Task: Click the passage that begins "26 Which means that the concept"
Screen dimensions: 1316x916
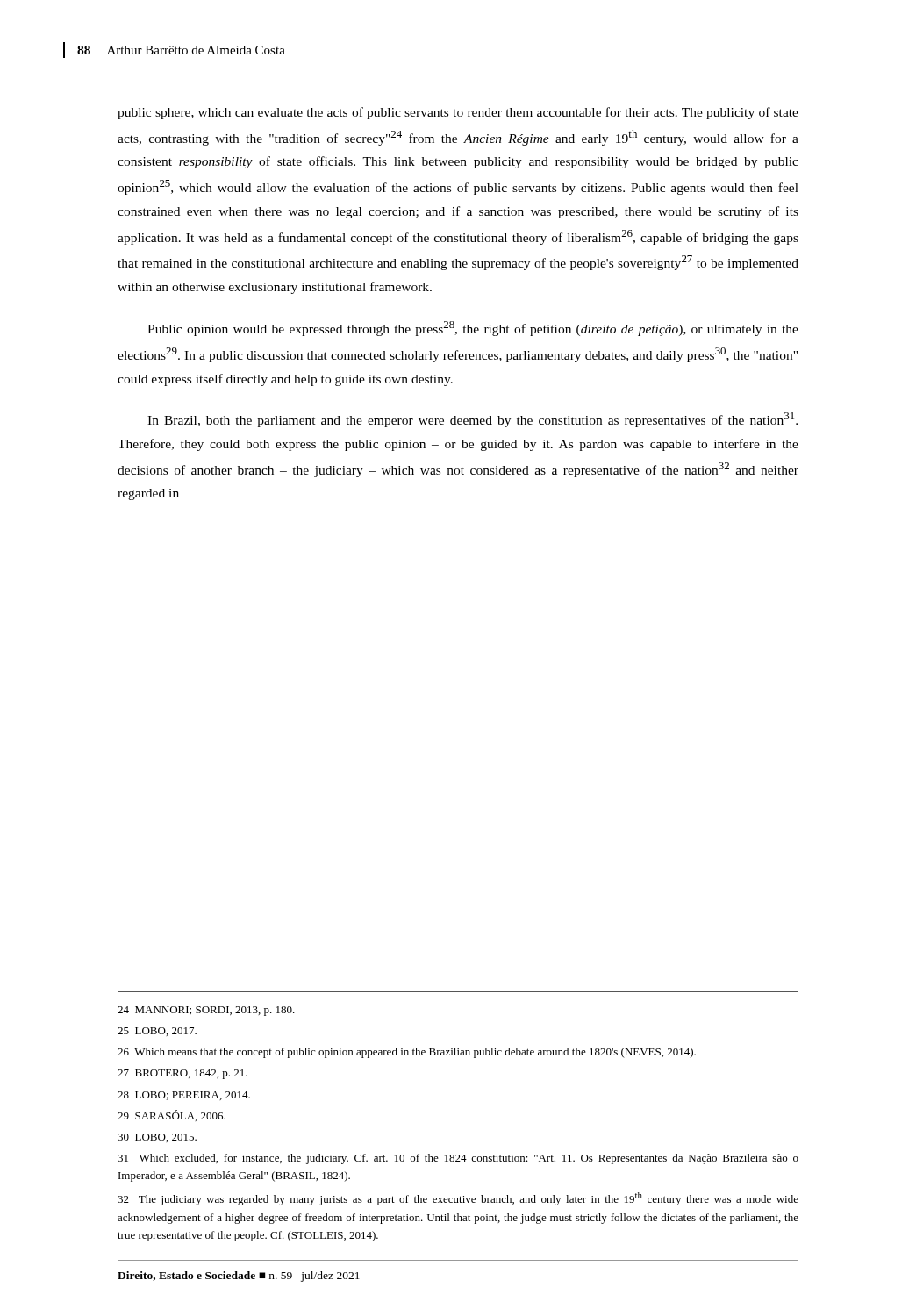Action: click(458, 1052)
